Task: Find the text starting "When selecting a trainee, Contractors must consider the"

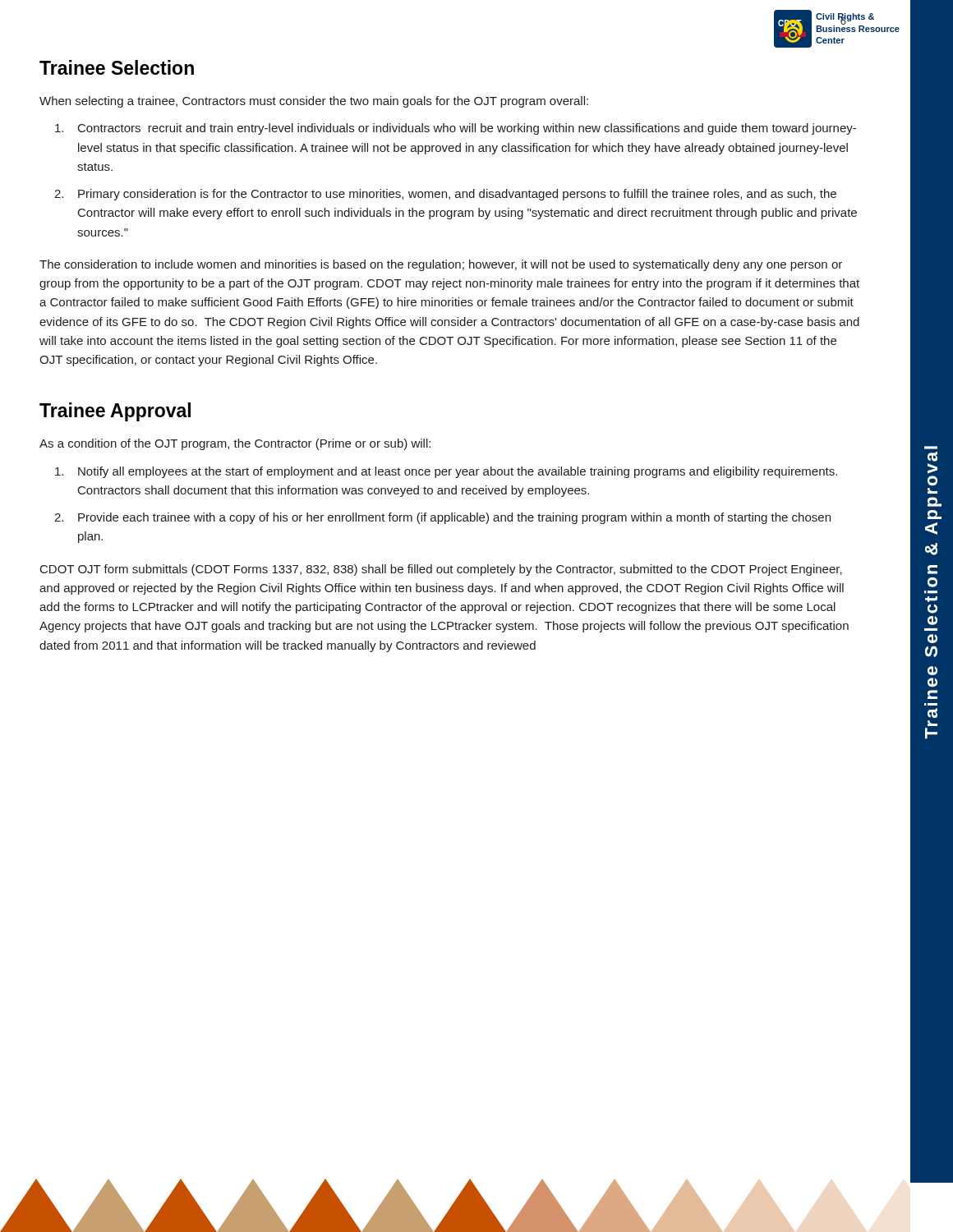Action: pyautogui.click(x=314, y=101)
